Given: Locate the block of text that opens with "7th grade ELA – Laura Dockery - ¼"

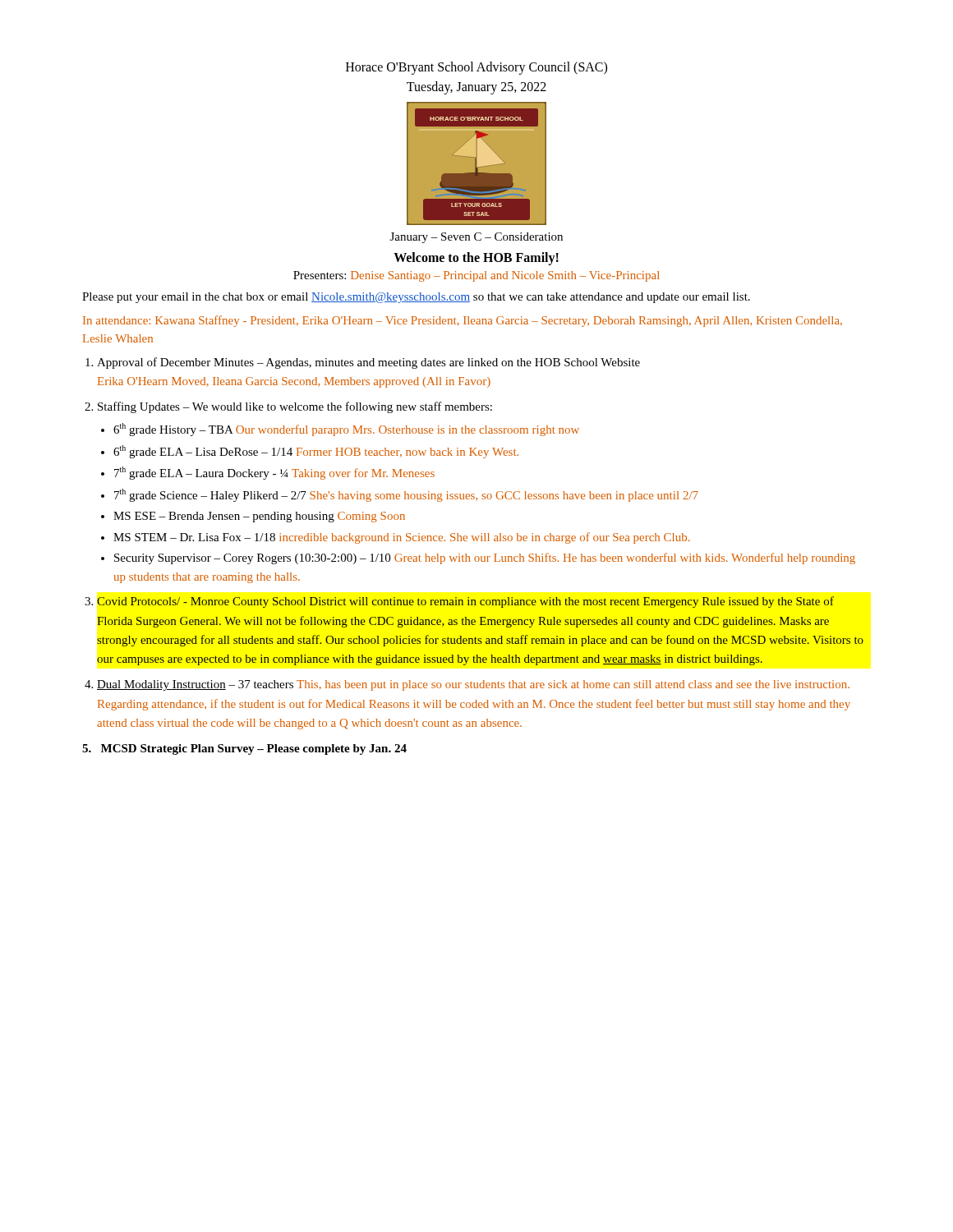Looking at the screenshot, I should click(x=274, y=472).
